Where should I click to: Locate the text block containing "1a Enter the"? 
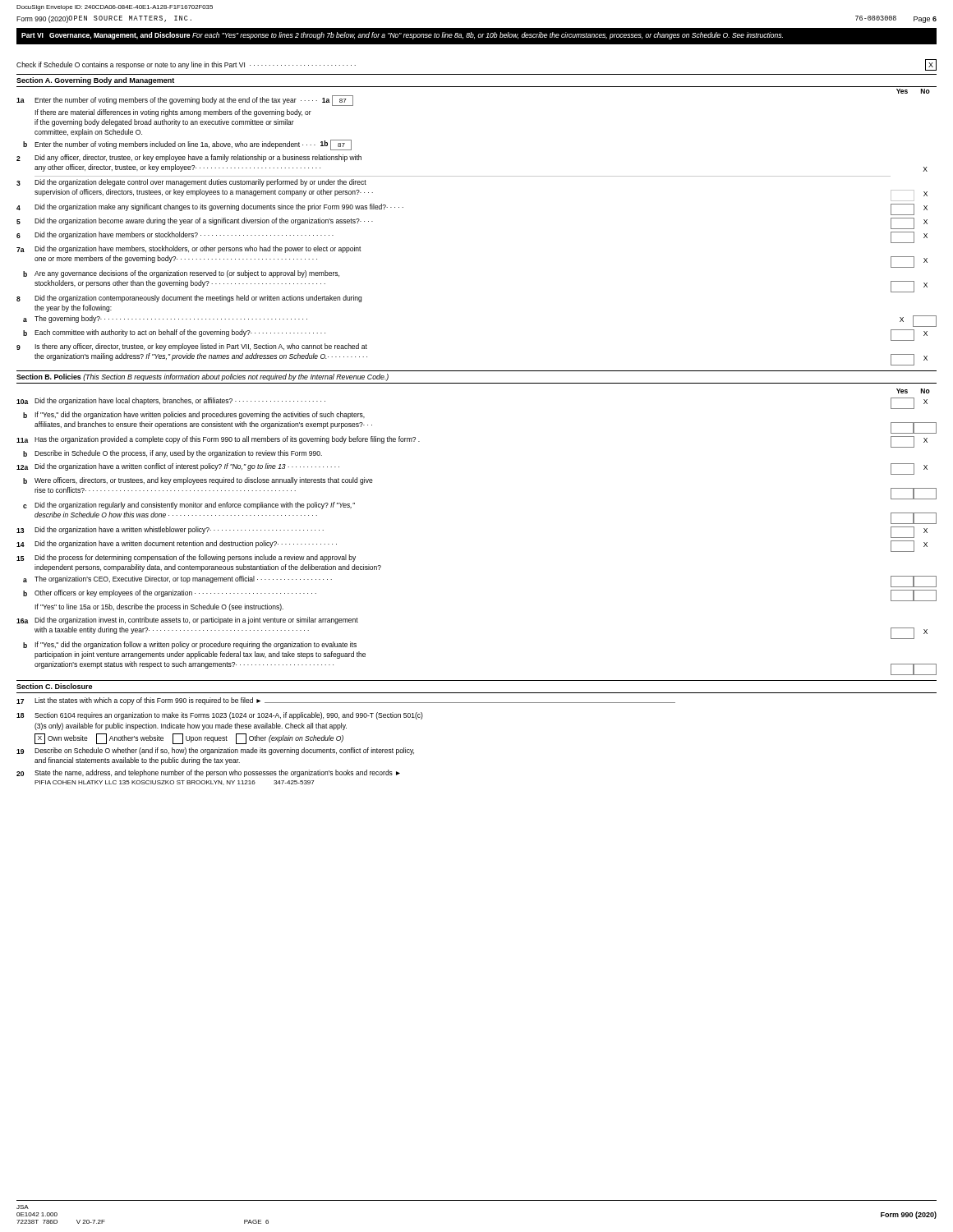click(x=185, y=101)
